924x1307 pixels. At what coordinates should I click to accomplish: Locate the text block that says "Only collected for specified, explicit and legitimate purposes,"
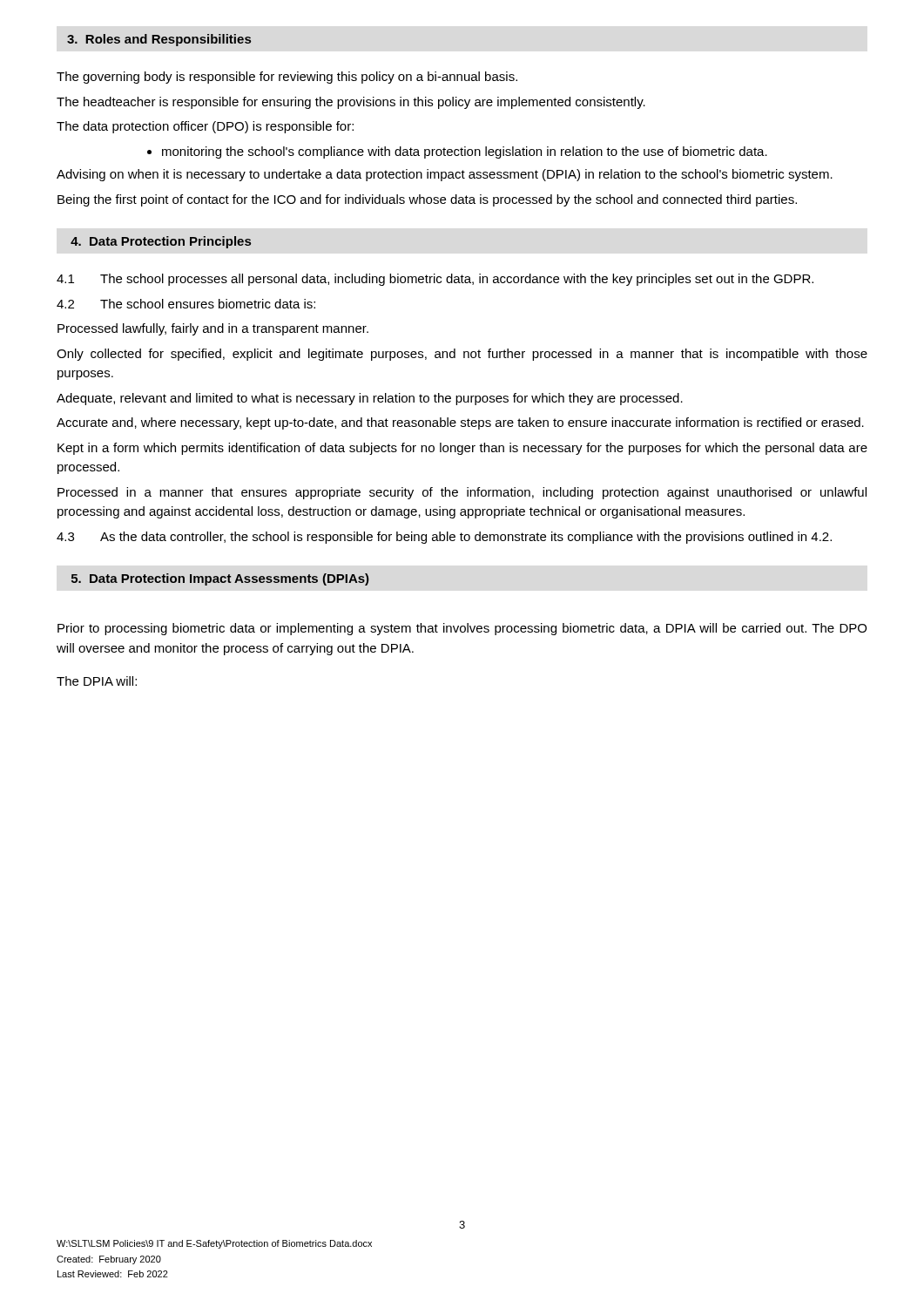(462, 363)
